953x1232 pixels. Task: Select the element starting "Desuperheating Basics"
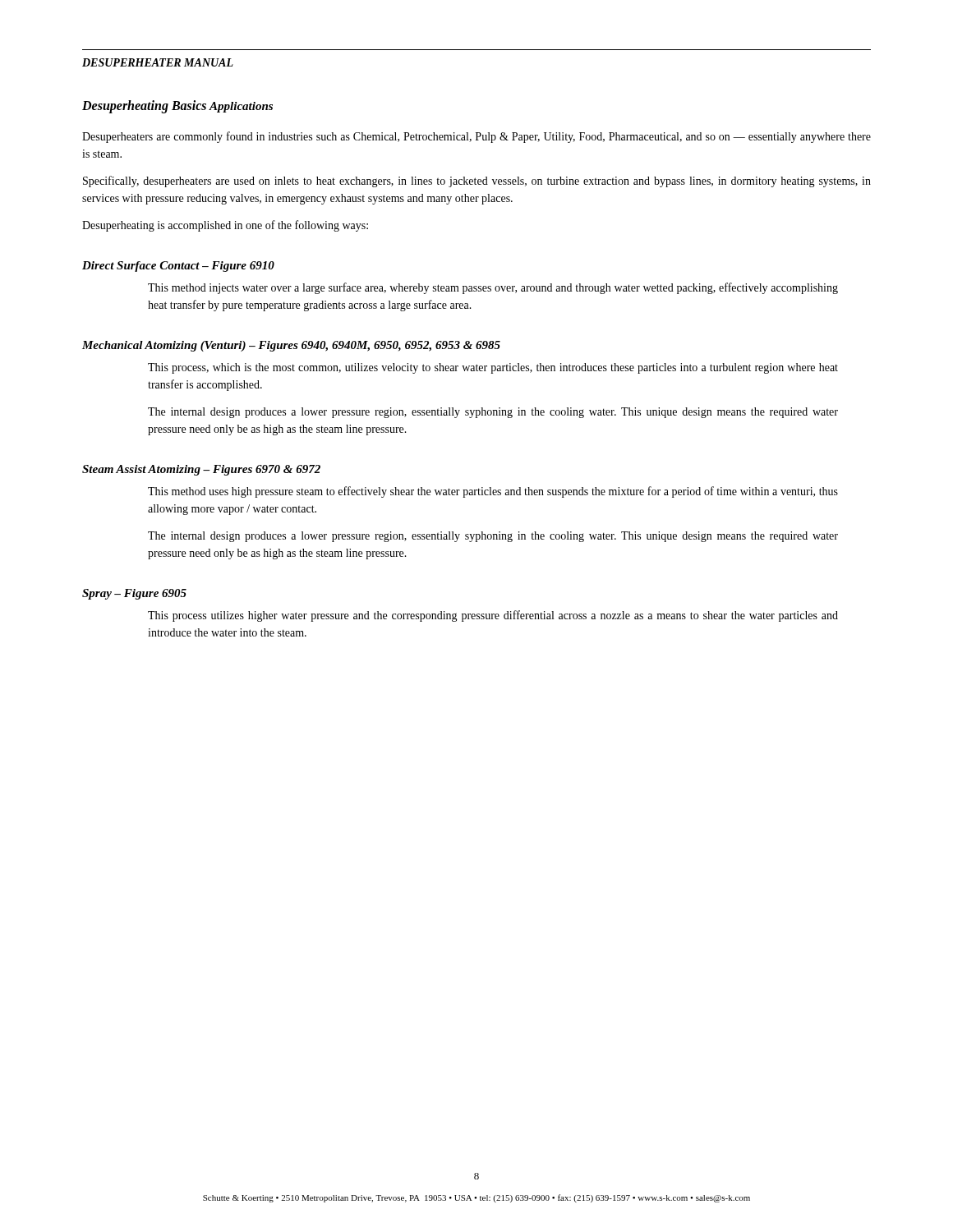[x=144, y=106]
